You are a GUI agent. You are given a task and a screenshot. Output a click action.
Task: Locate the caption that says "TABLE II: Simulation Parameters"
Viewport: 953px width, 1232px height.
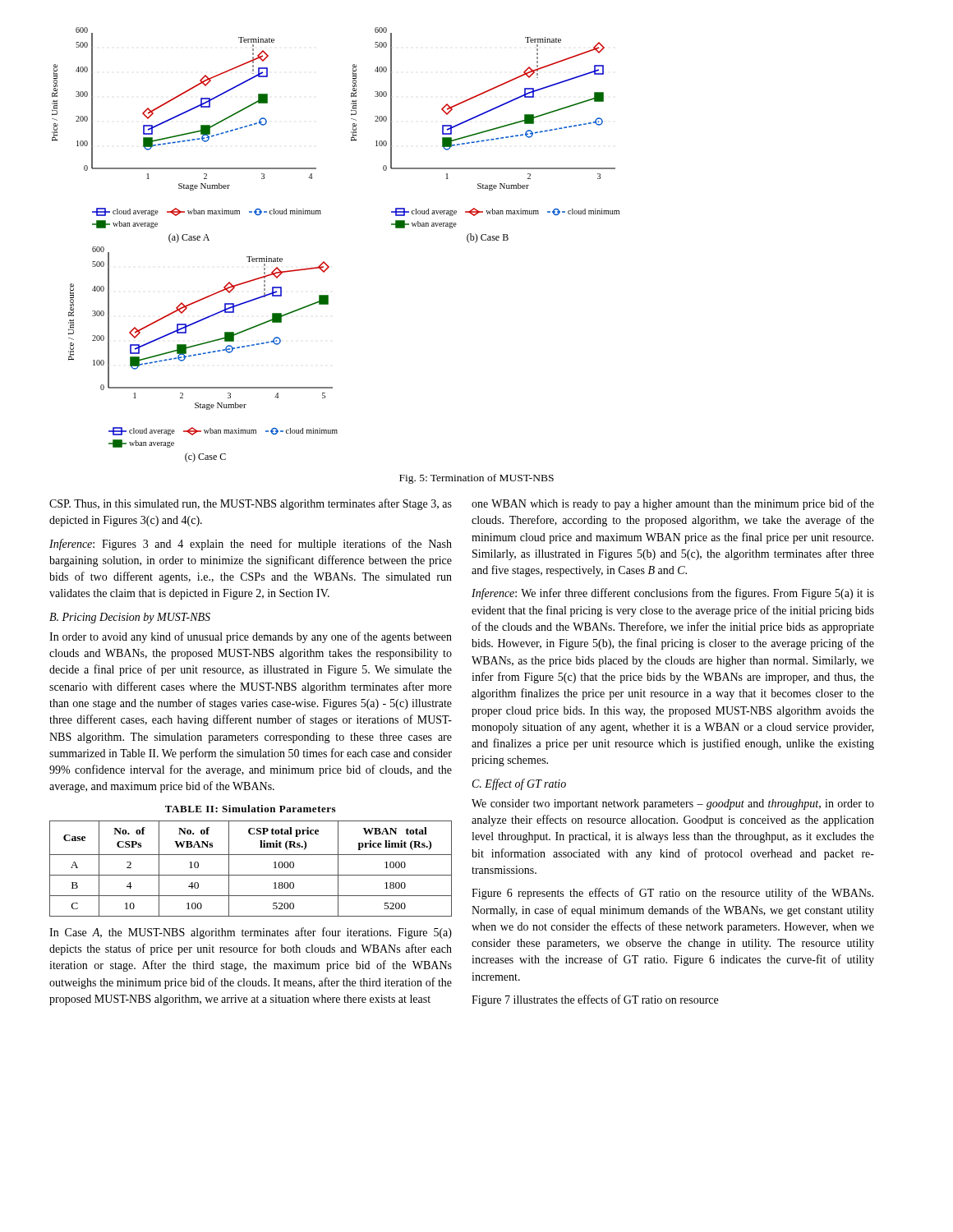251,808
